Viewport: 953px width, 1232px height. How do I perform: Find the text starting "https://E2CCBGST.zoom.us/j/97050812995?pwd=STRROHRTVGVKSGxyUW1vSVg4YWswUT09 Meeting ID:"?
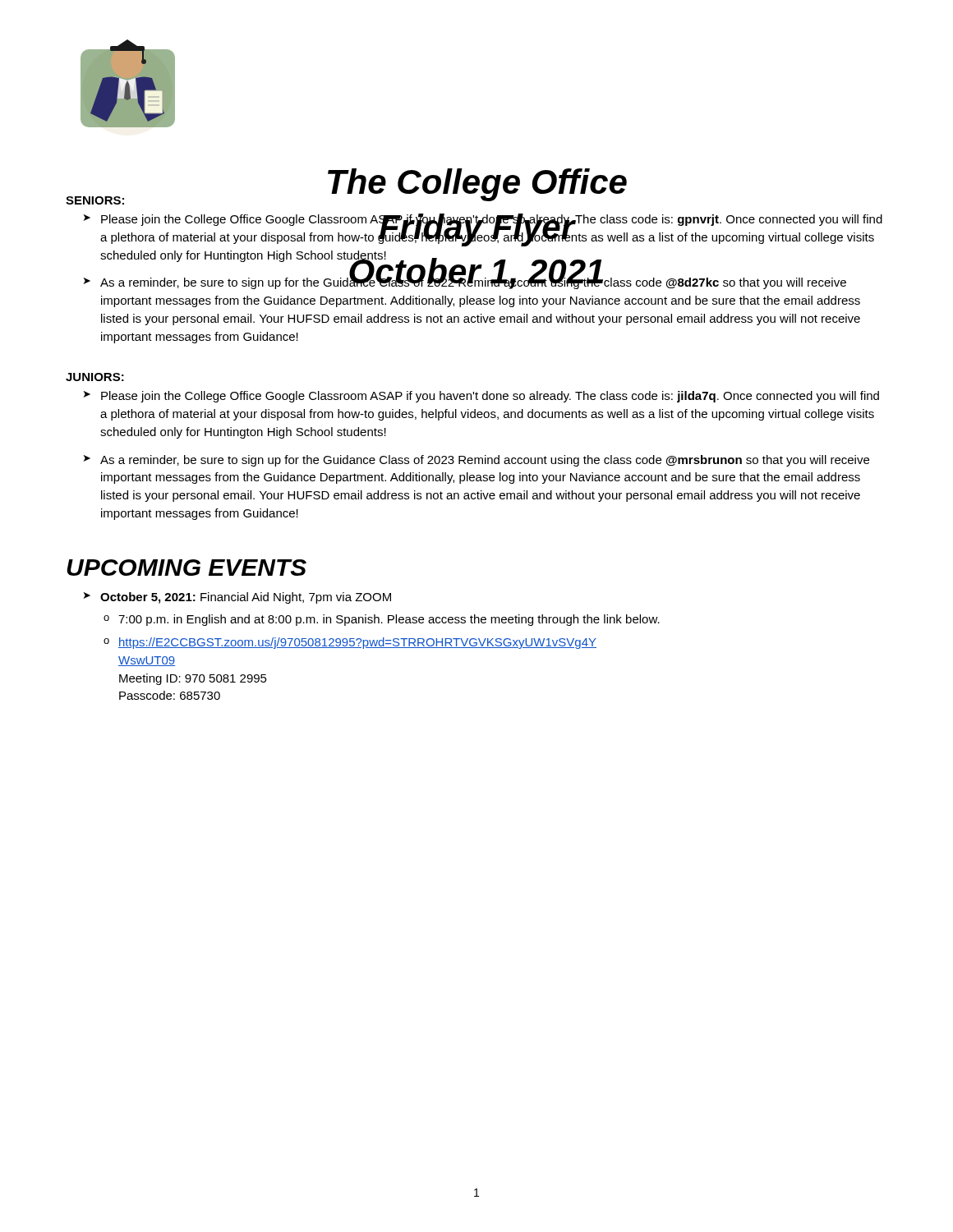point(357,643)
